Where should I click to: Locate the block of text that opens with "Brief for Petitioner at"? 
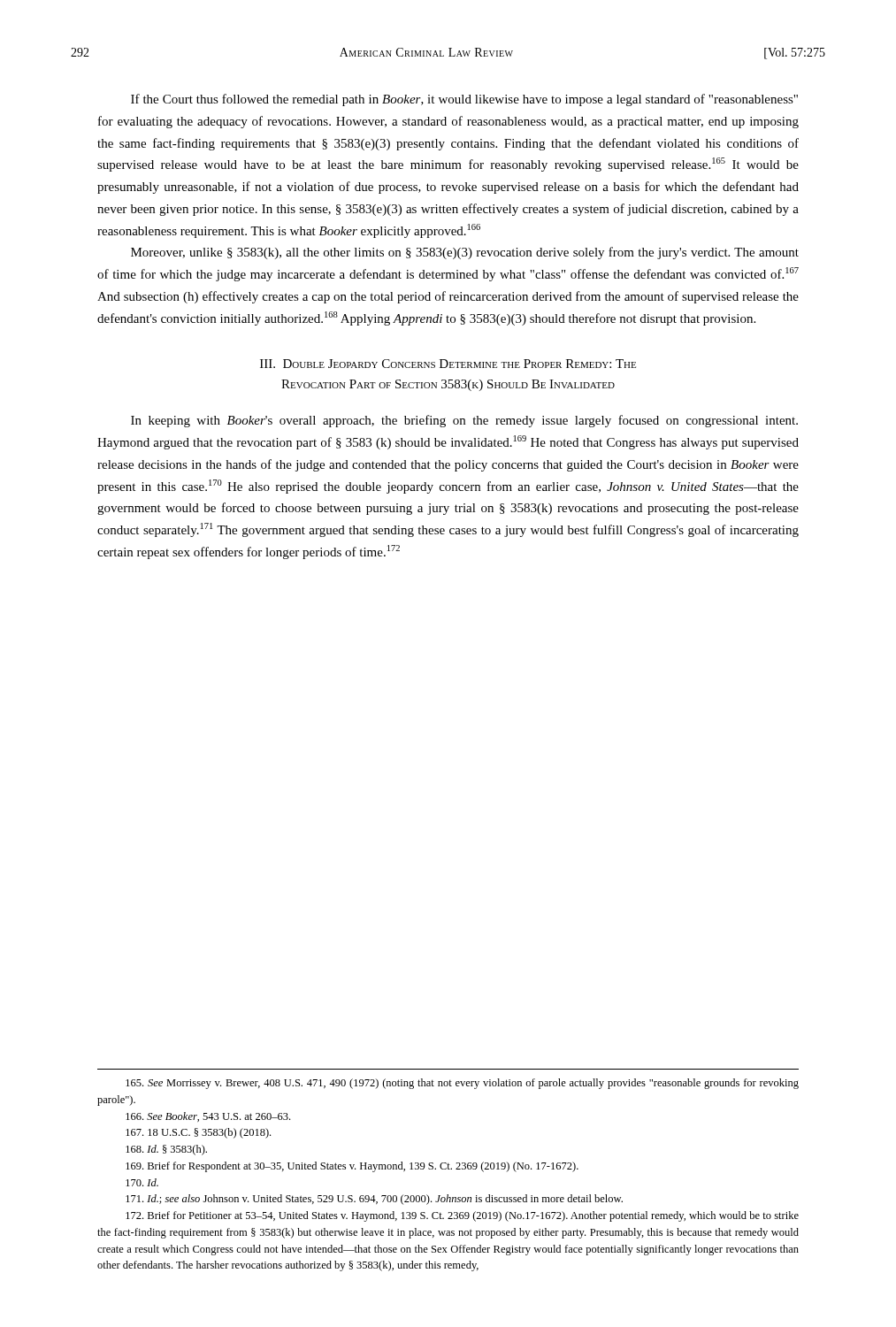coord(448,1241)
